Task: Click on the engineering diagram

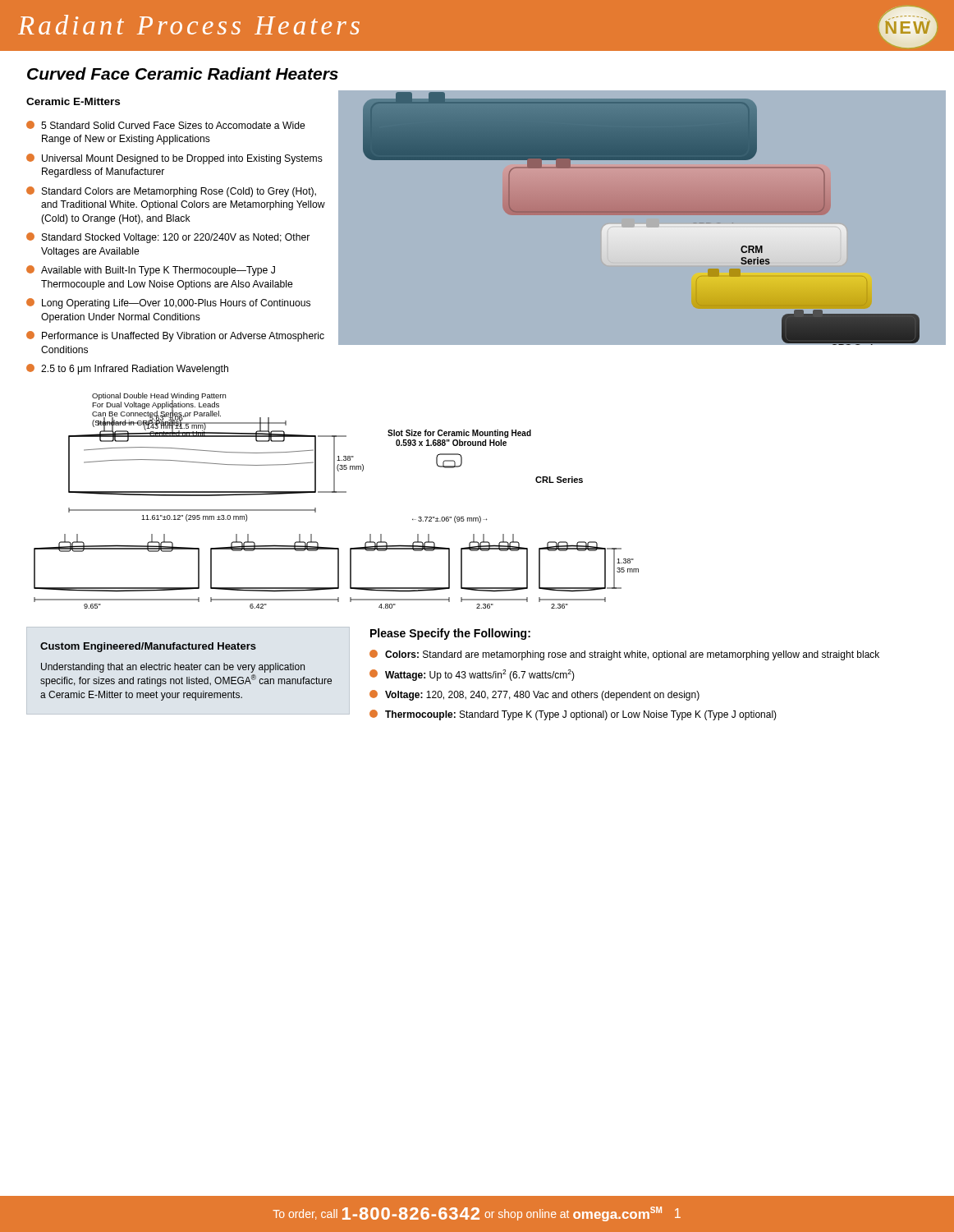Action: pyautogui.click(x=477, y=499)
